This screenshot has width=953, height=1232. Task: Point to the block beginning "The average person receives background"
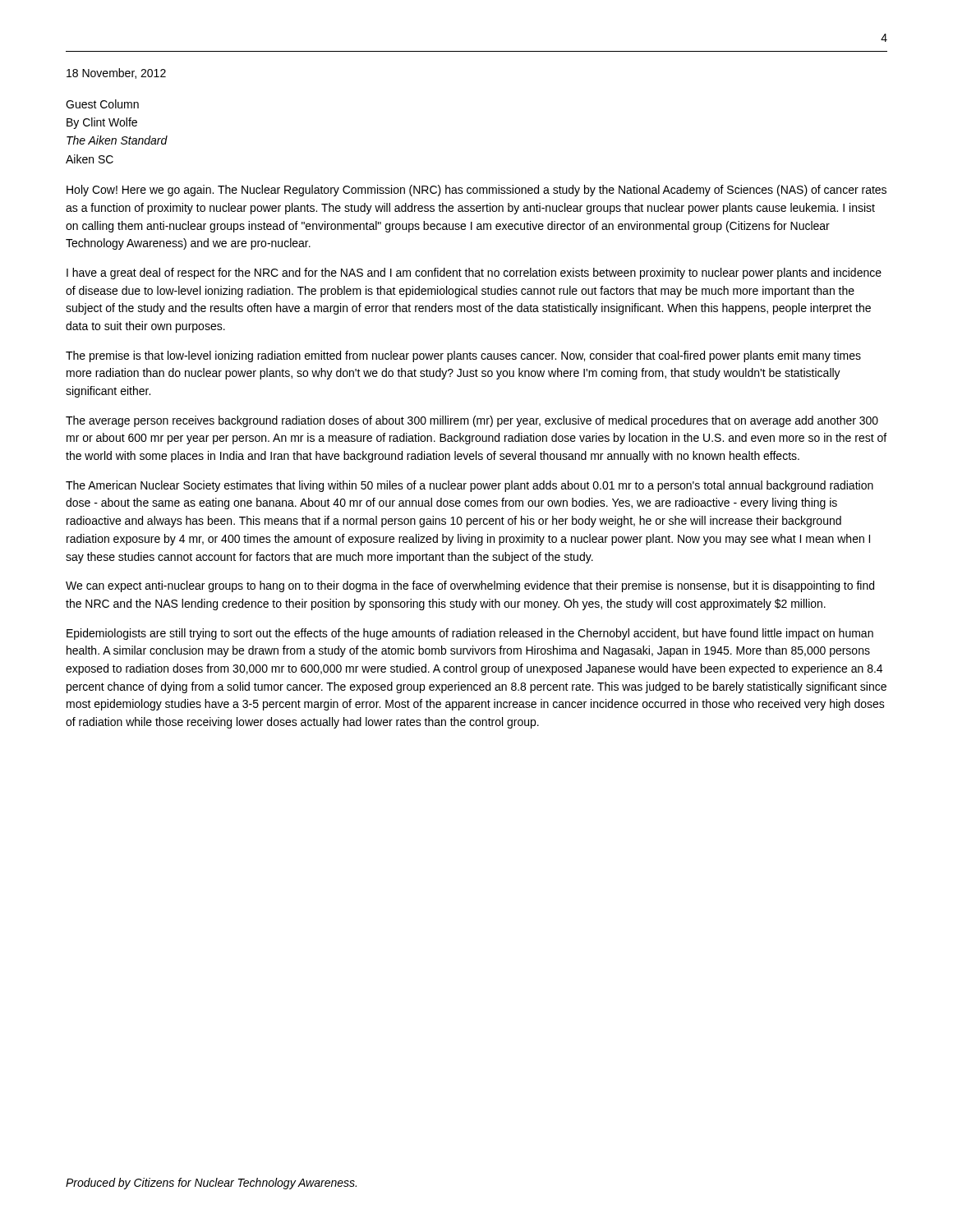(x=476, y=438)
